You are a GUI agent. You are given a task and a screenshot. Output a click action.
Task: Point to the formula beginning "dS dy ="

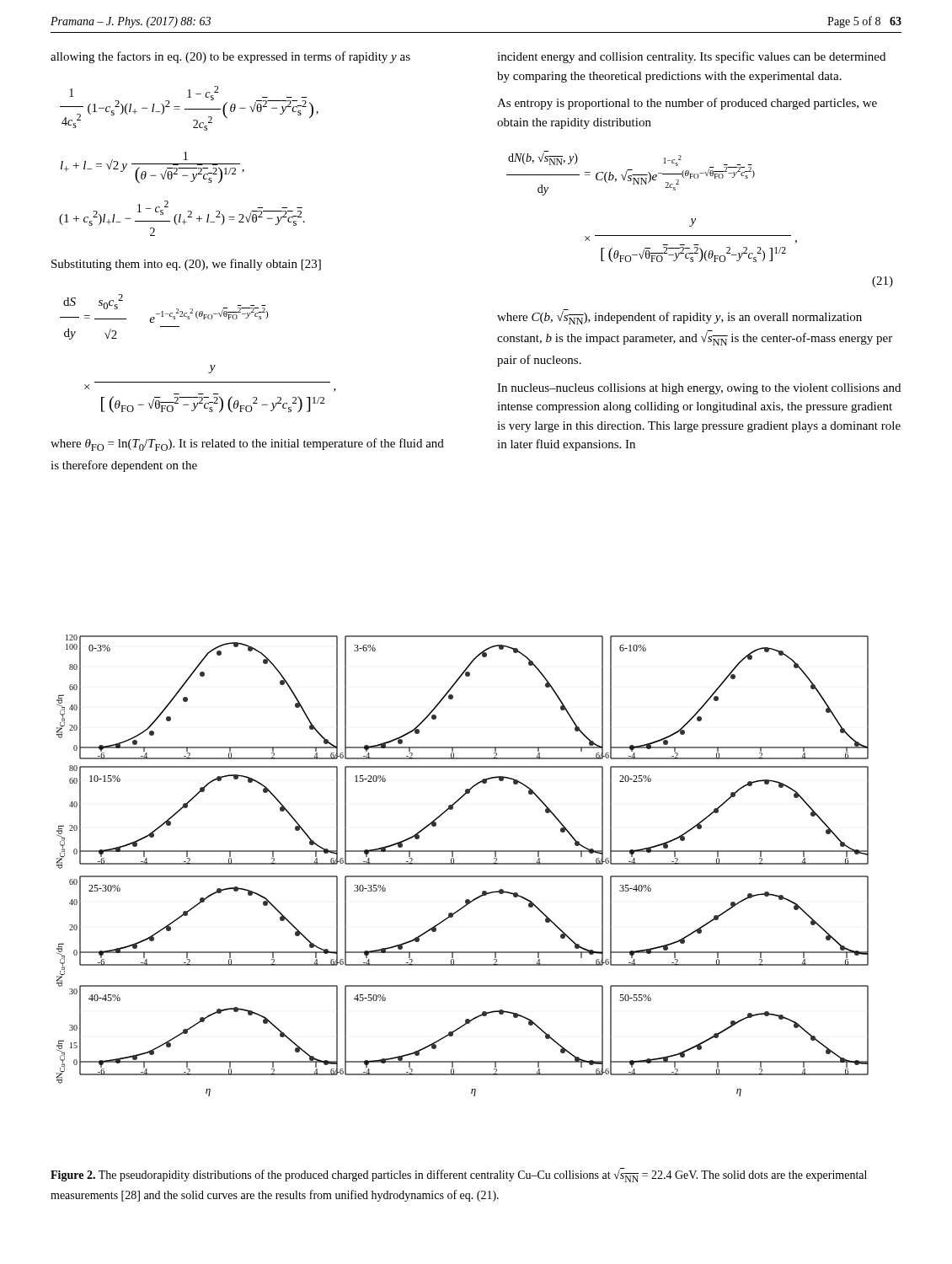[x=164, y=308]
